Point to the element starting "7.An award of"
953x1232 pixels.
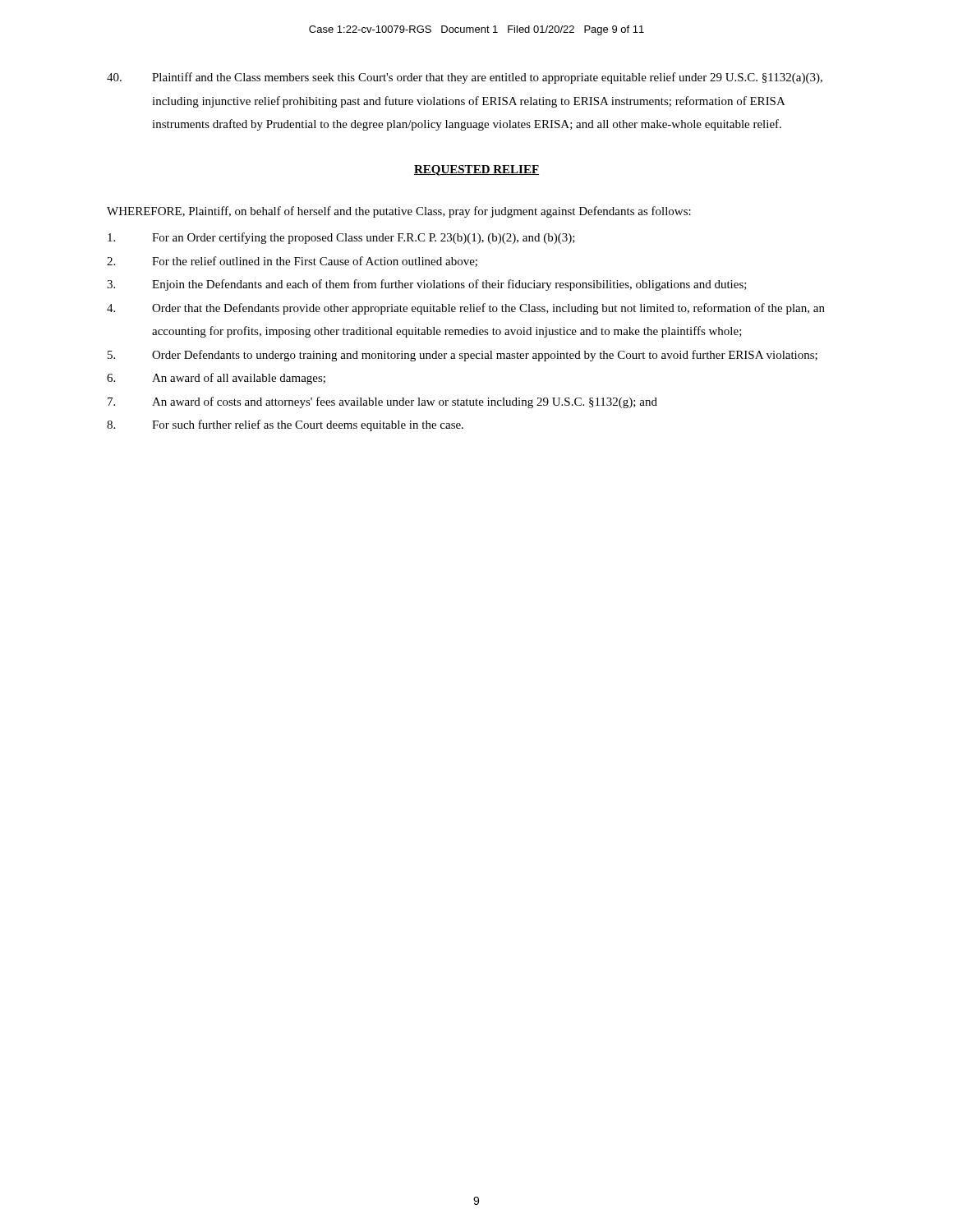(x=474, y=401)
